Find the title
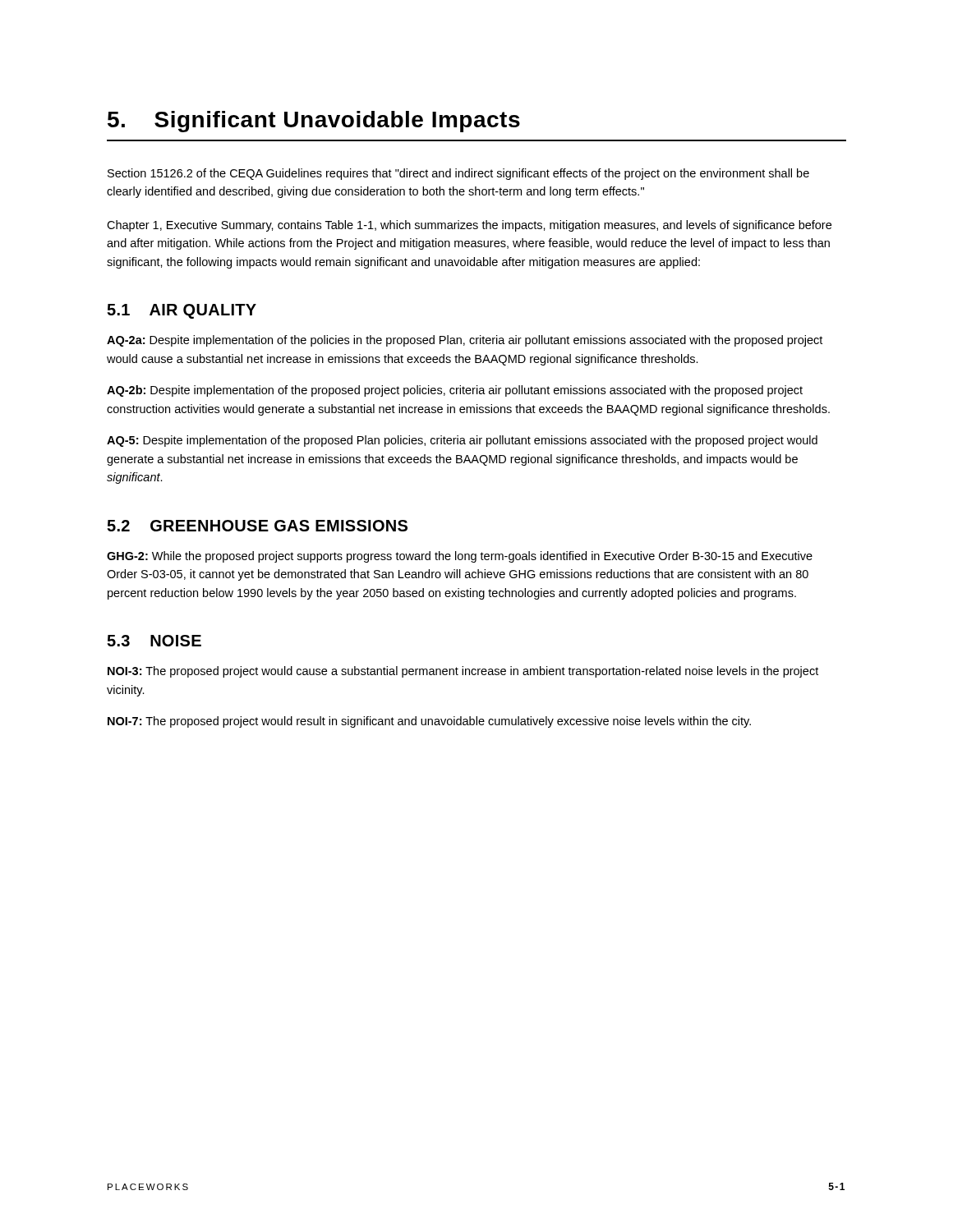Screen dimensions: 1232x953 476,120
